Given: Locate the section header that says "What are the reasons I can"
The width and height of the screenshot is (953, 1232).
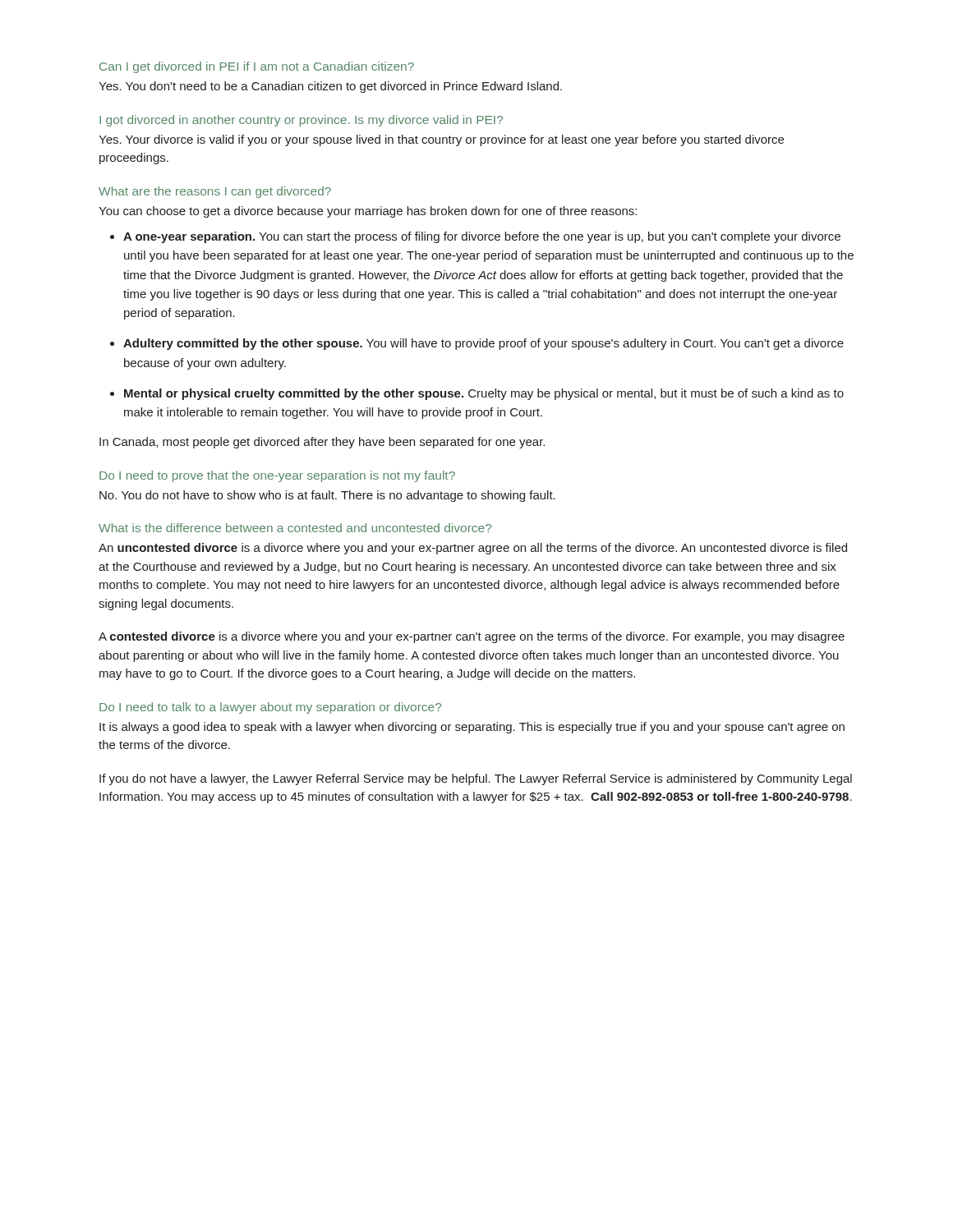Looking at the screenshot, I should (x=215, y=191).
